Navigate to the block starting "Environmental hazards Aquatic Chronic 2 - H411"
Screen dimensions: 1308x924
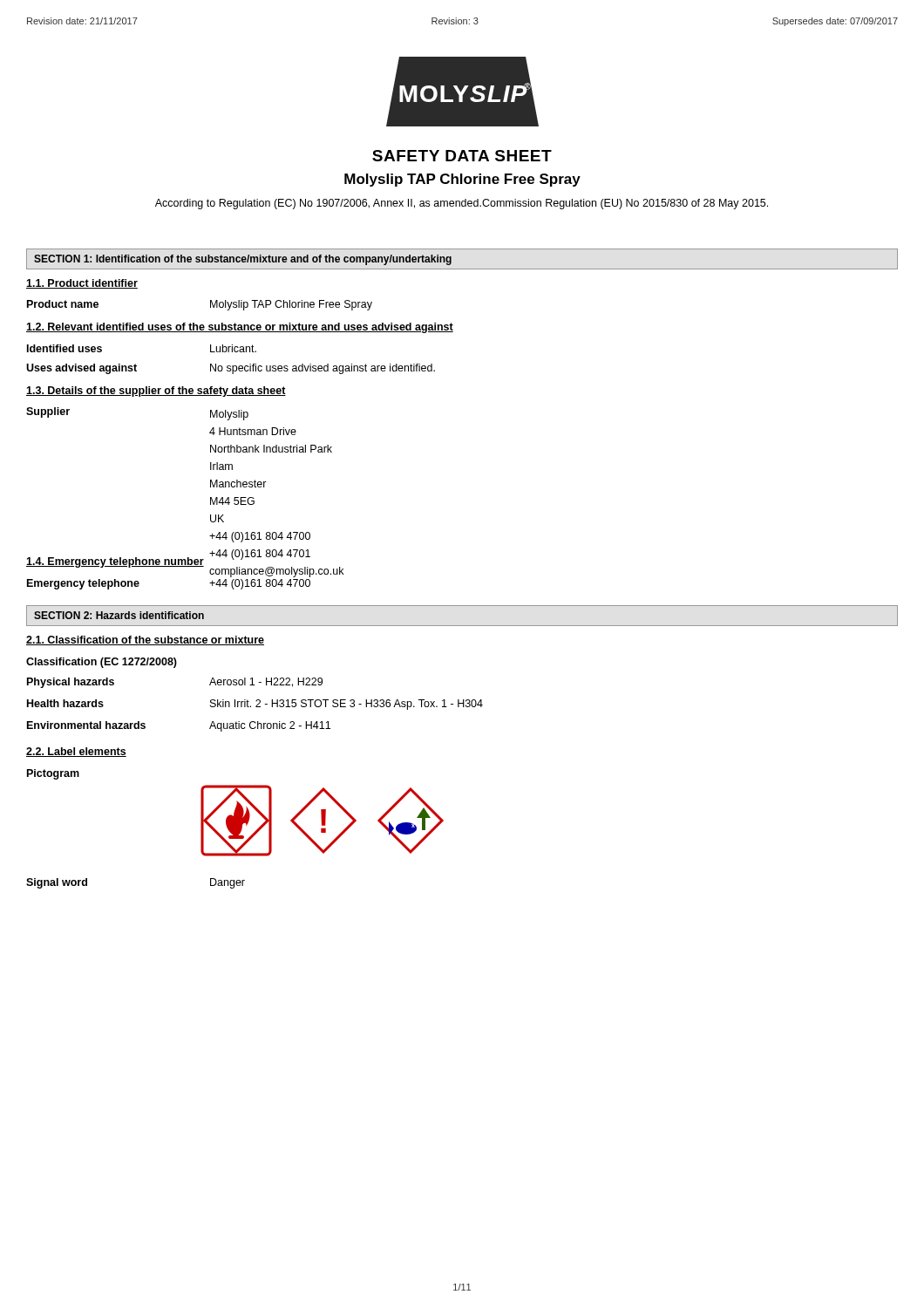pyautogui.click(x=88, y=726)
